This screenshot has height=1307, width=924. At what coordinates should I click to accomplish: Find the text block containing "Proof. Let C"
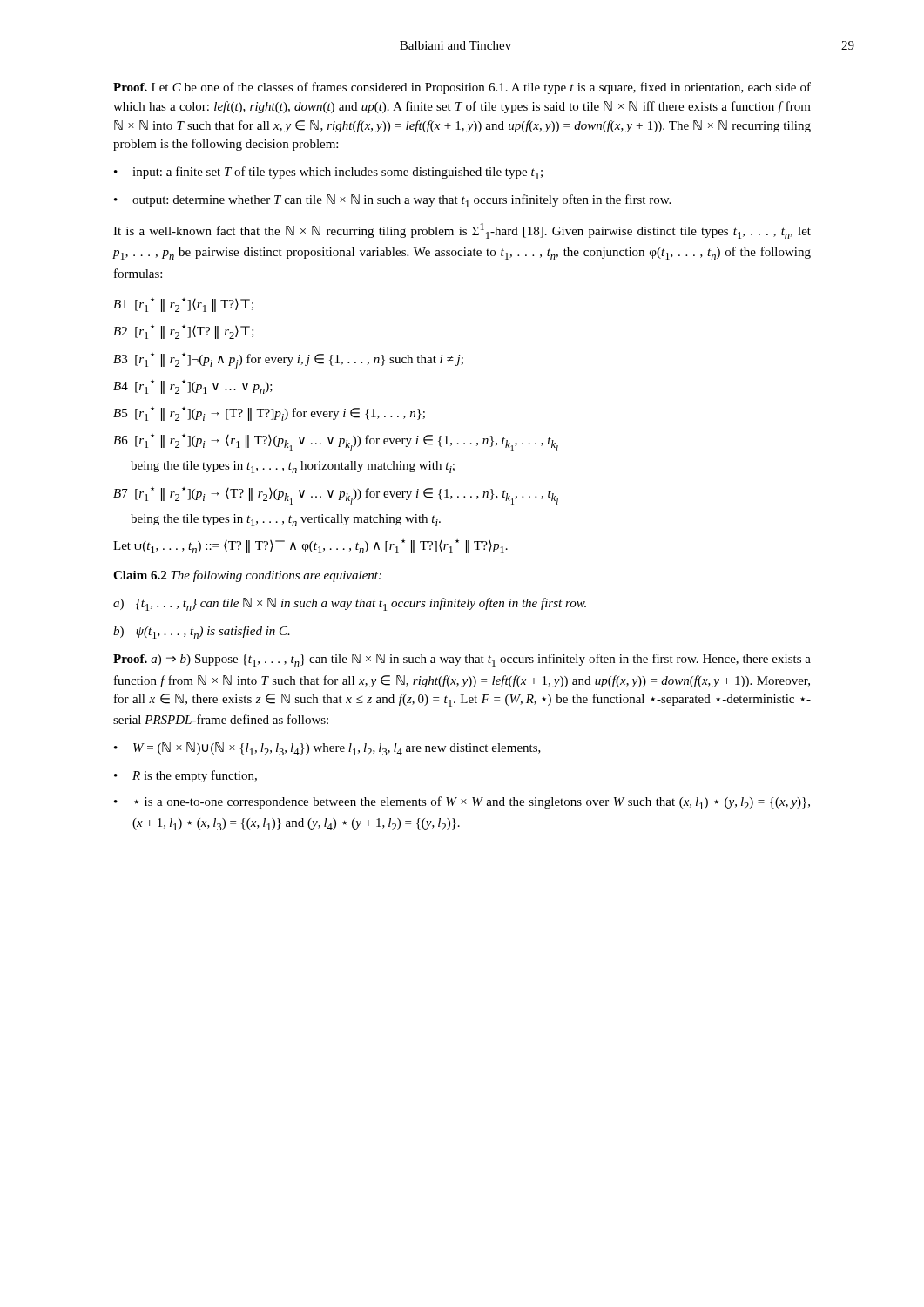(462, 116)
